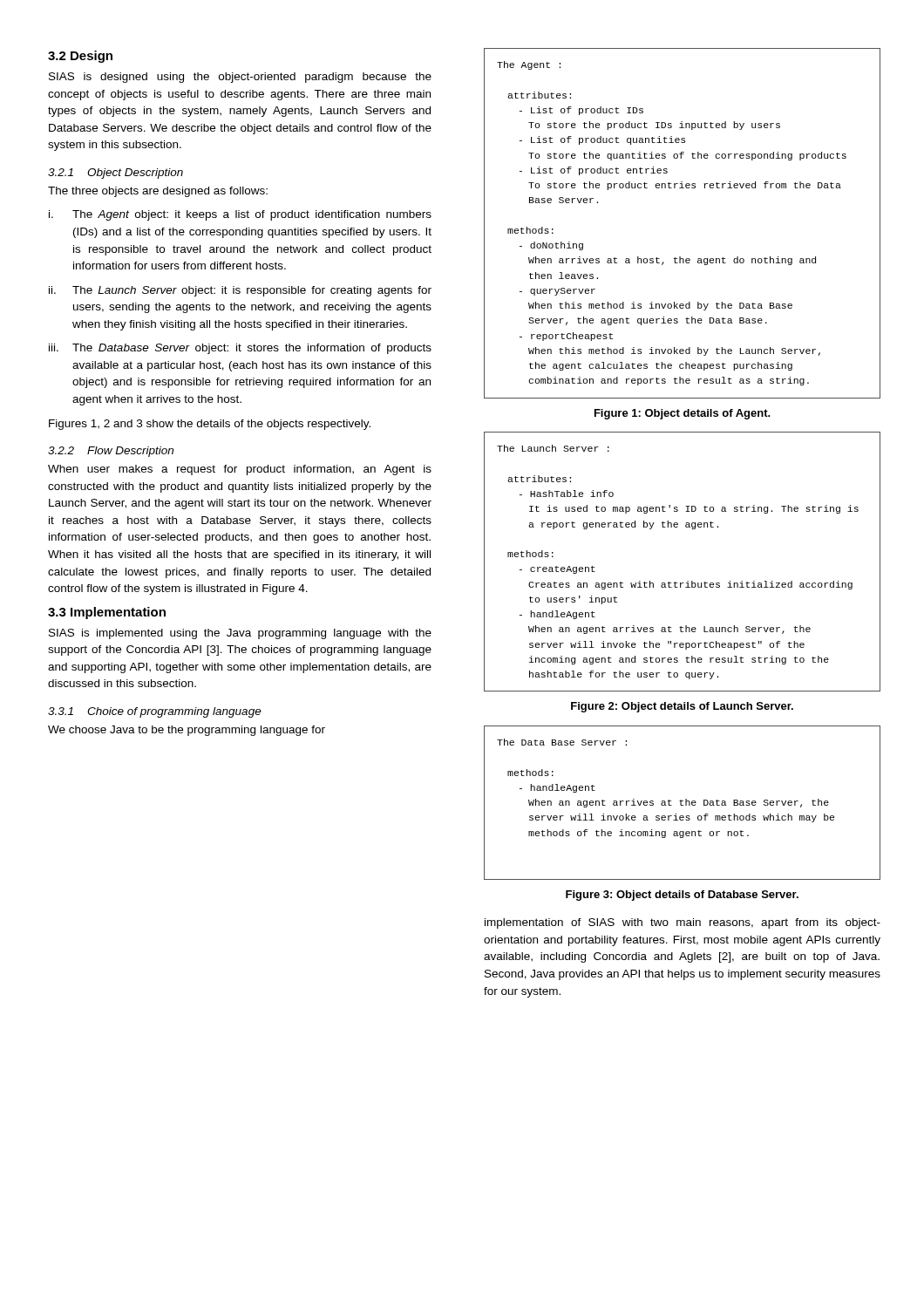The image size is (924, 1308).
Task: Click where it says "3.2 Design"
Action: tap(80, 57)
